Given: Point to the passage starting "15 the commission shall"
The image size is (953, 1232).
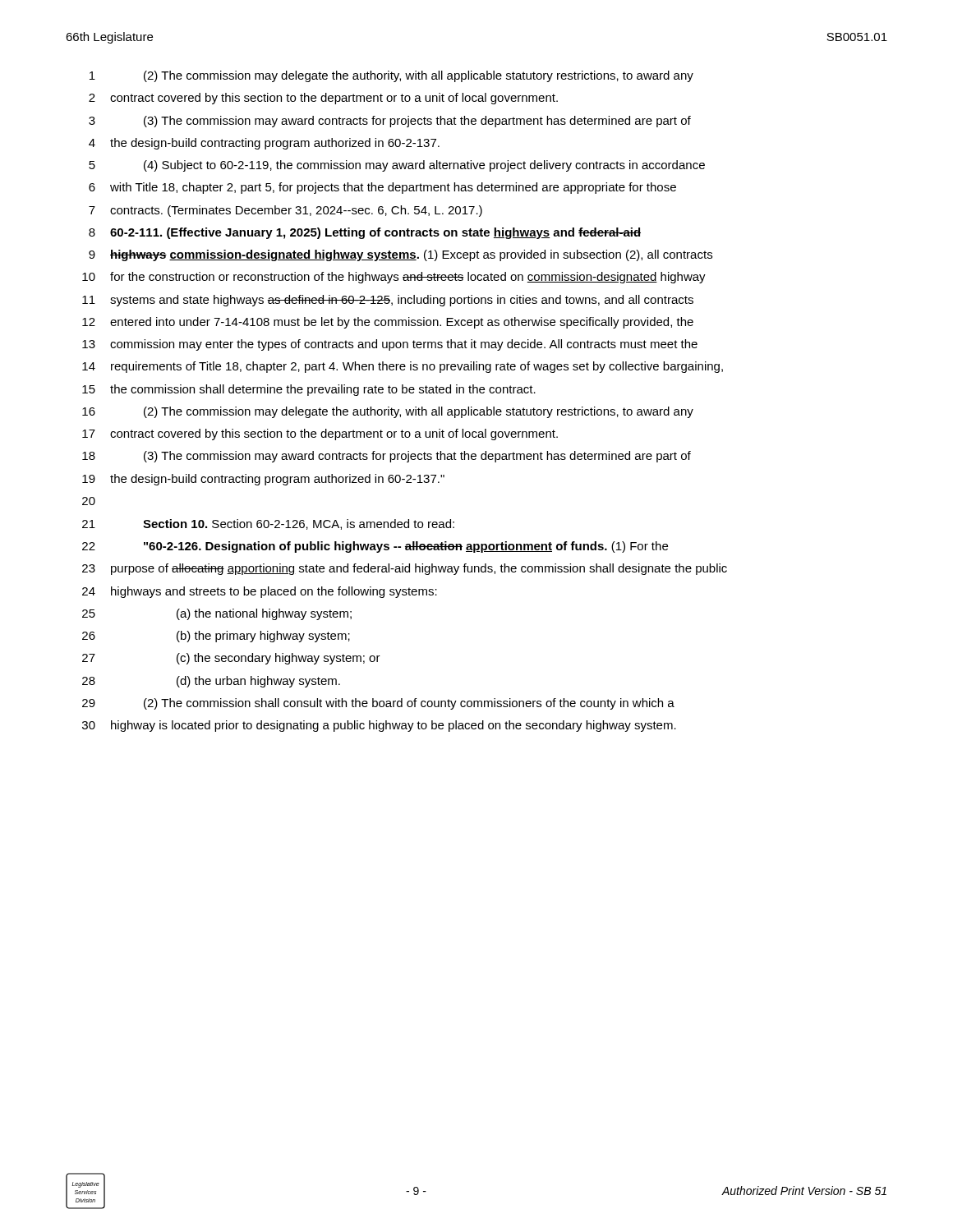Looking at the screenshot, I should (x=476, y=389).
